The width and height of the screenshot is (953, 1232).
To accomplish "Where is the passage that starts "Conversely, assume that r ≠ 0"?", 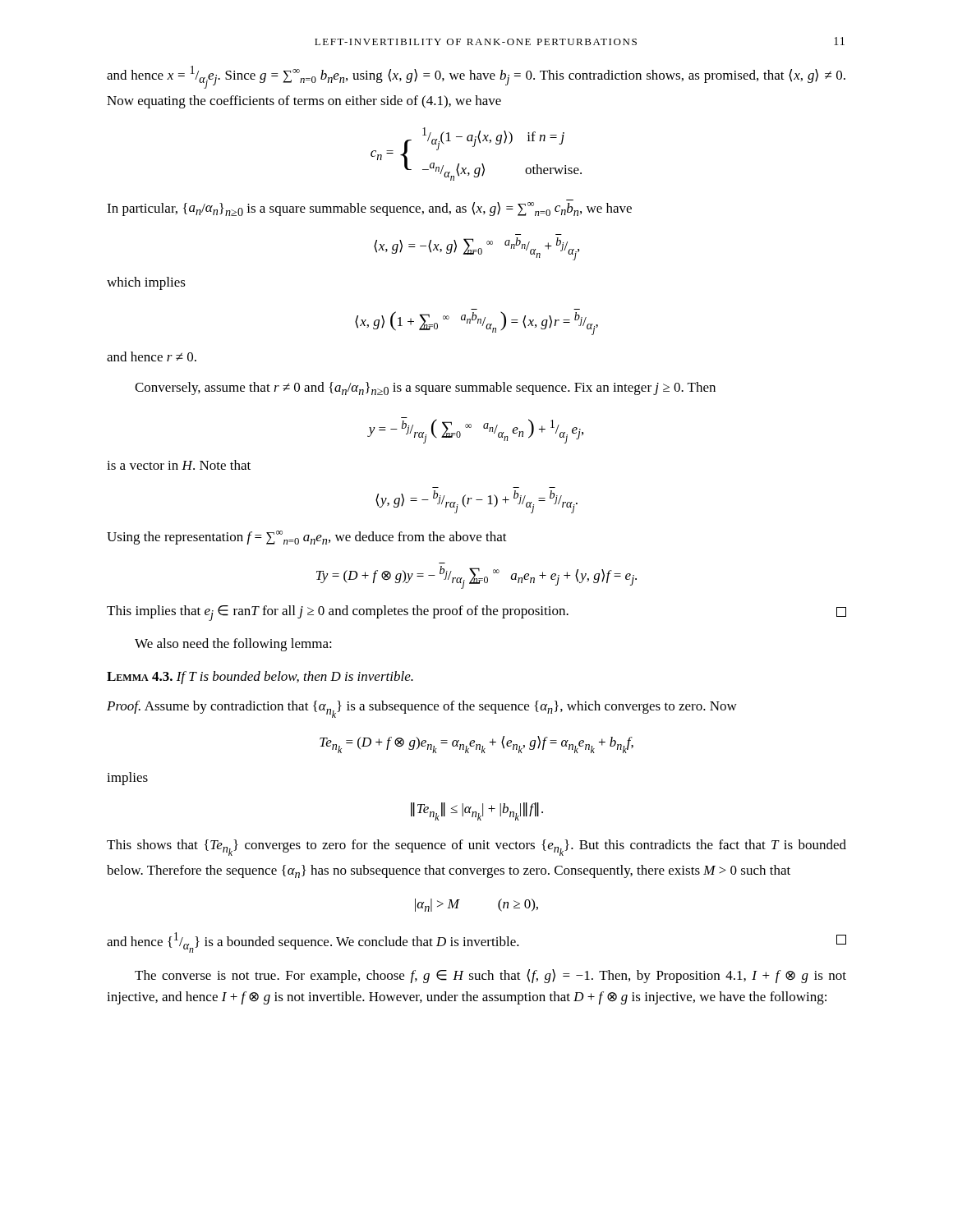I will click(476, 389).
